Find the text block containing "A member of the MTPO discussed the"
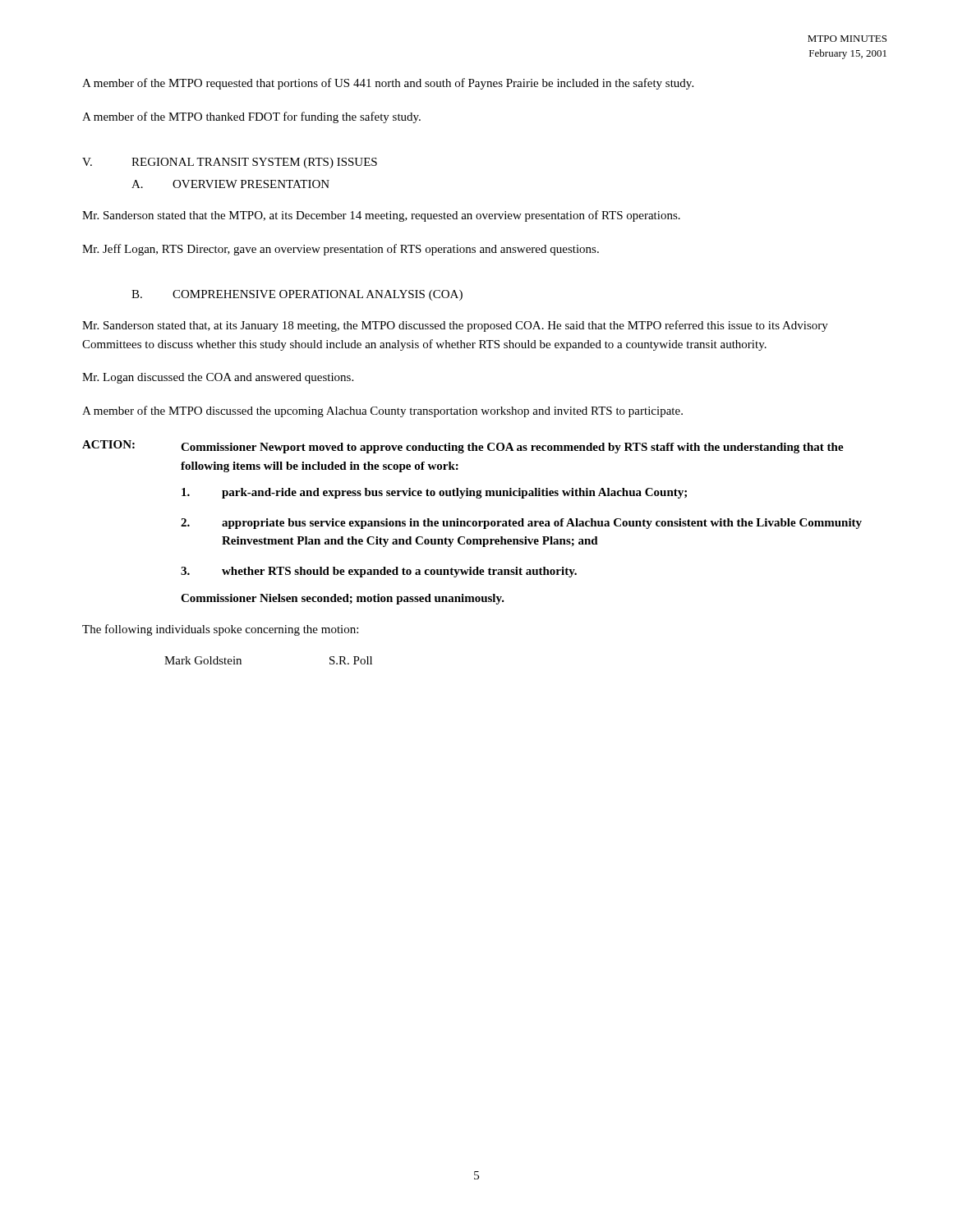The height and width of the screenshot is (1232, 953). pos(383,410)
